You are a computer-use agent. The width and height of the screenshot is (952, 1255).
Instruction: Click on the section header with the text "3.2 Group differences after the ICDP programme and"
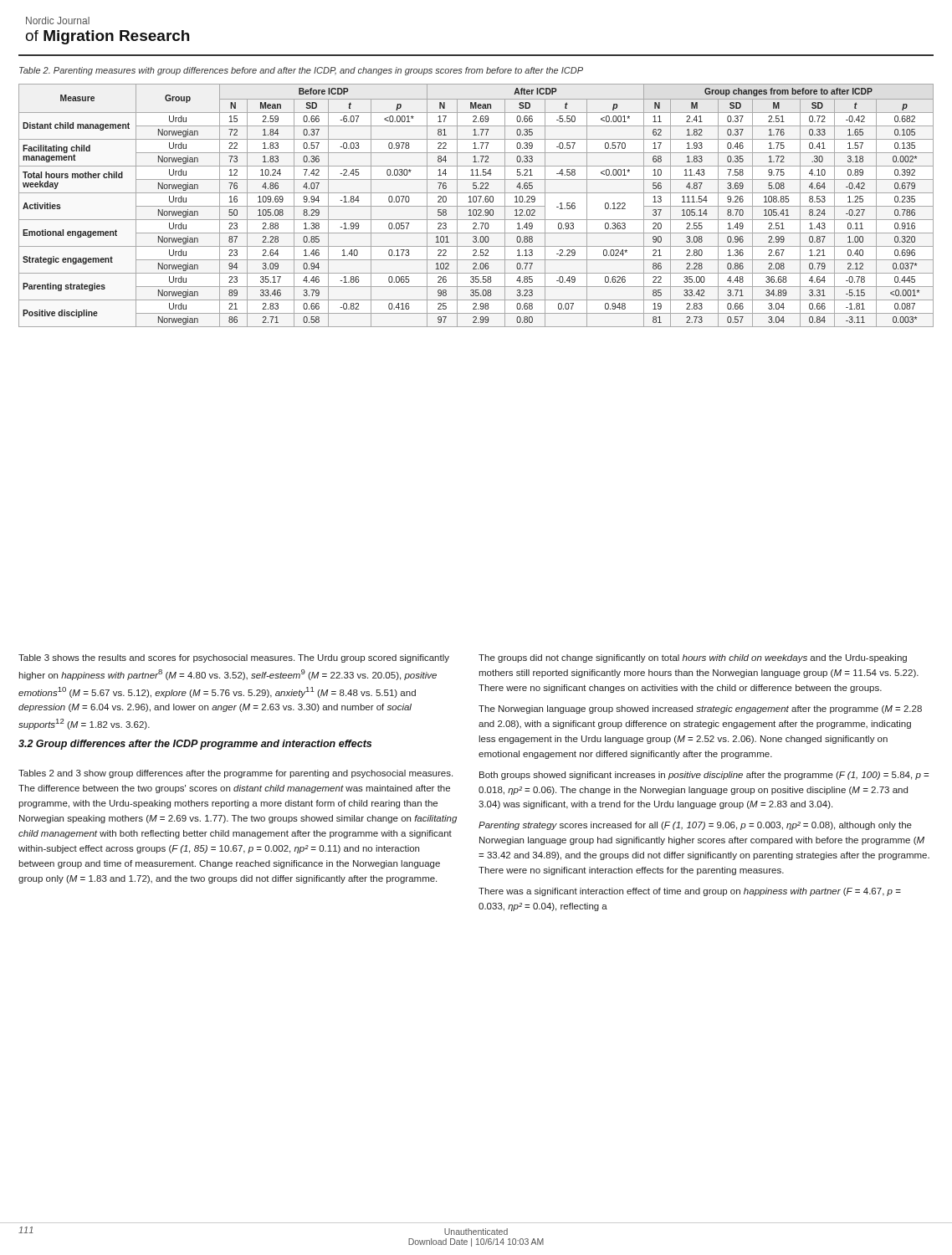click(x=195, y=744)
